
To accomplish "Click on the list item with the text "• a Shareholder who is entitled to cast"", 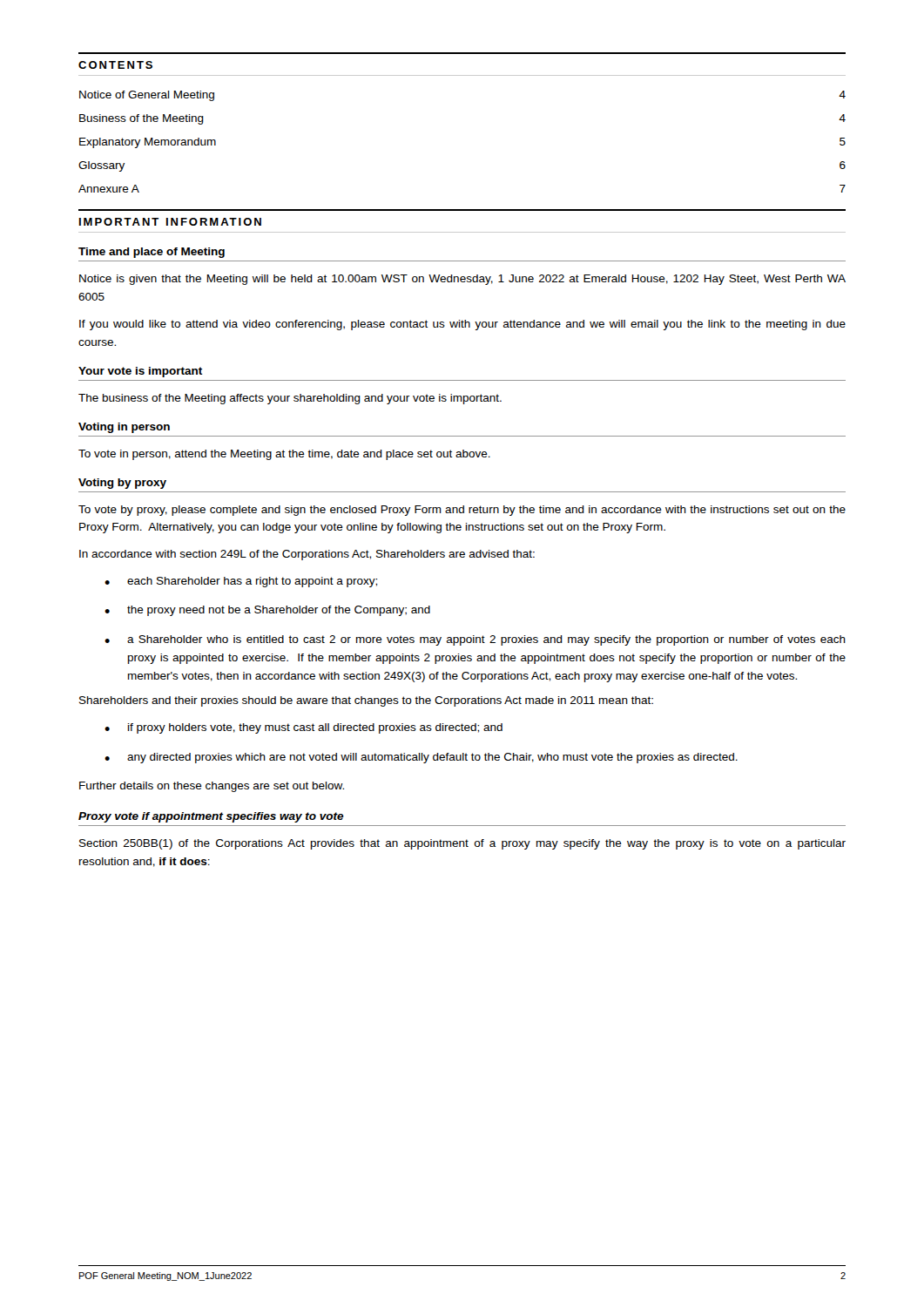I will (475, 658).
